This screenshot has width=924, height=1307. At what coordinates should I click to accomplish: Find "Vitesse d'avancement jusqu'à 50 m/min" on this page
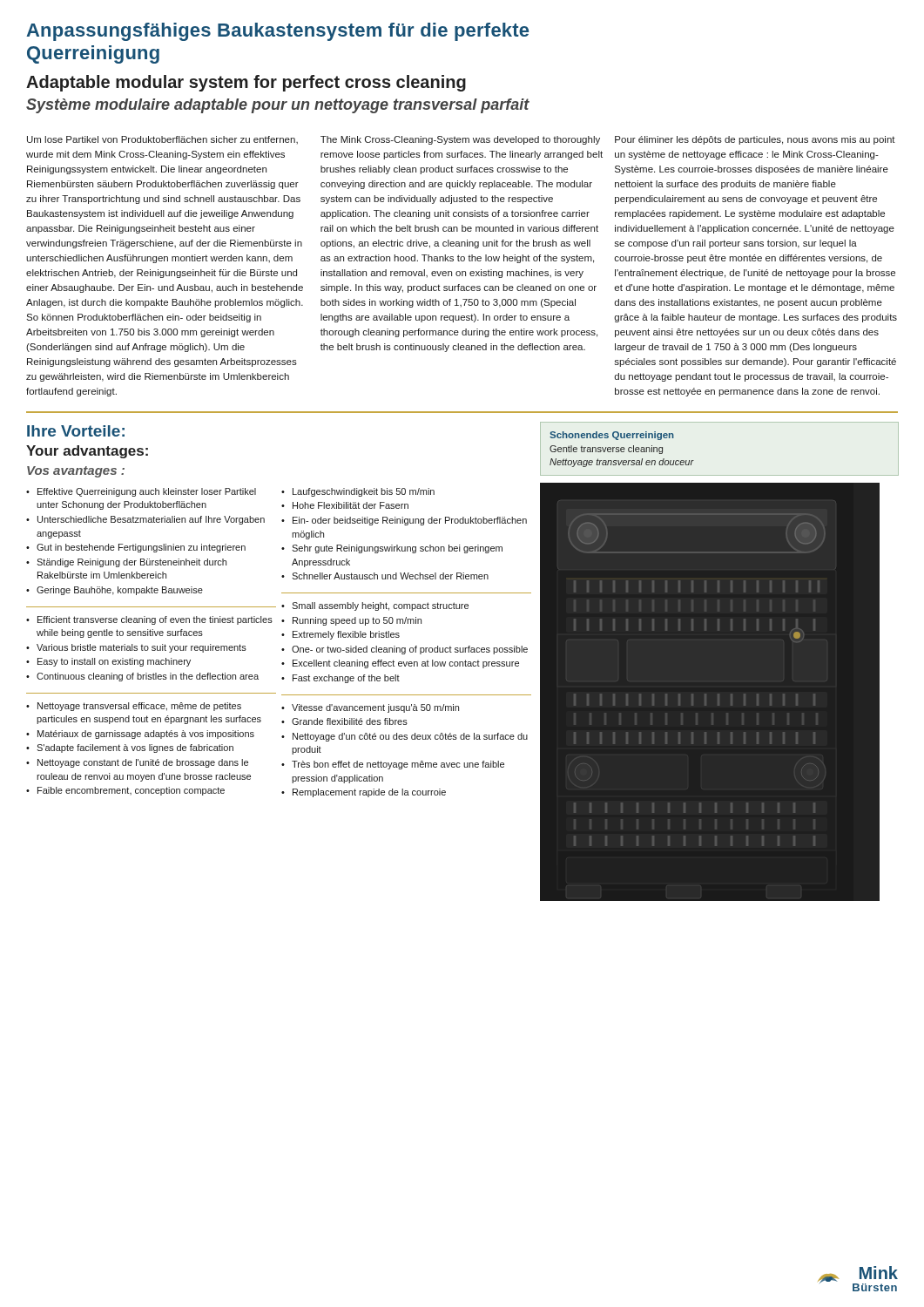pyautogui.click(x=376, y=707)
